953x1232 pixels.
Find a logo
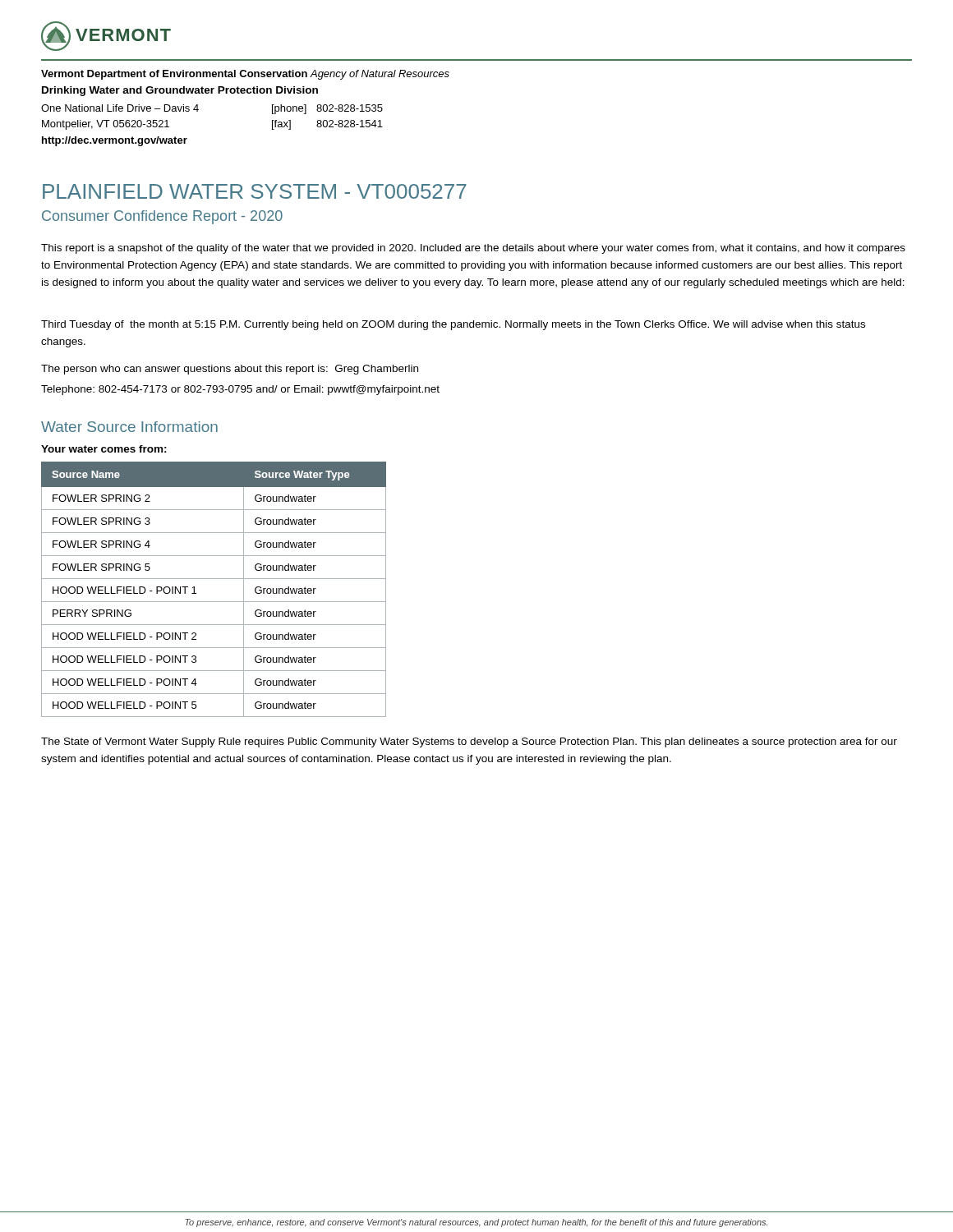476,34
